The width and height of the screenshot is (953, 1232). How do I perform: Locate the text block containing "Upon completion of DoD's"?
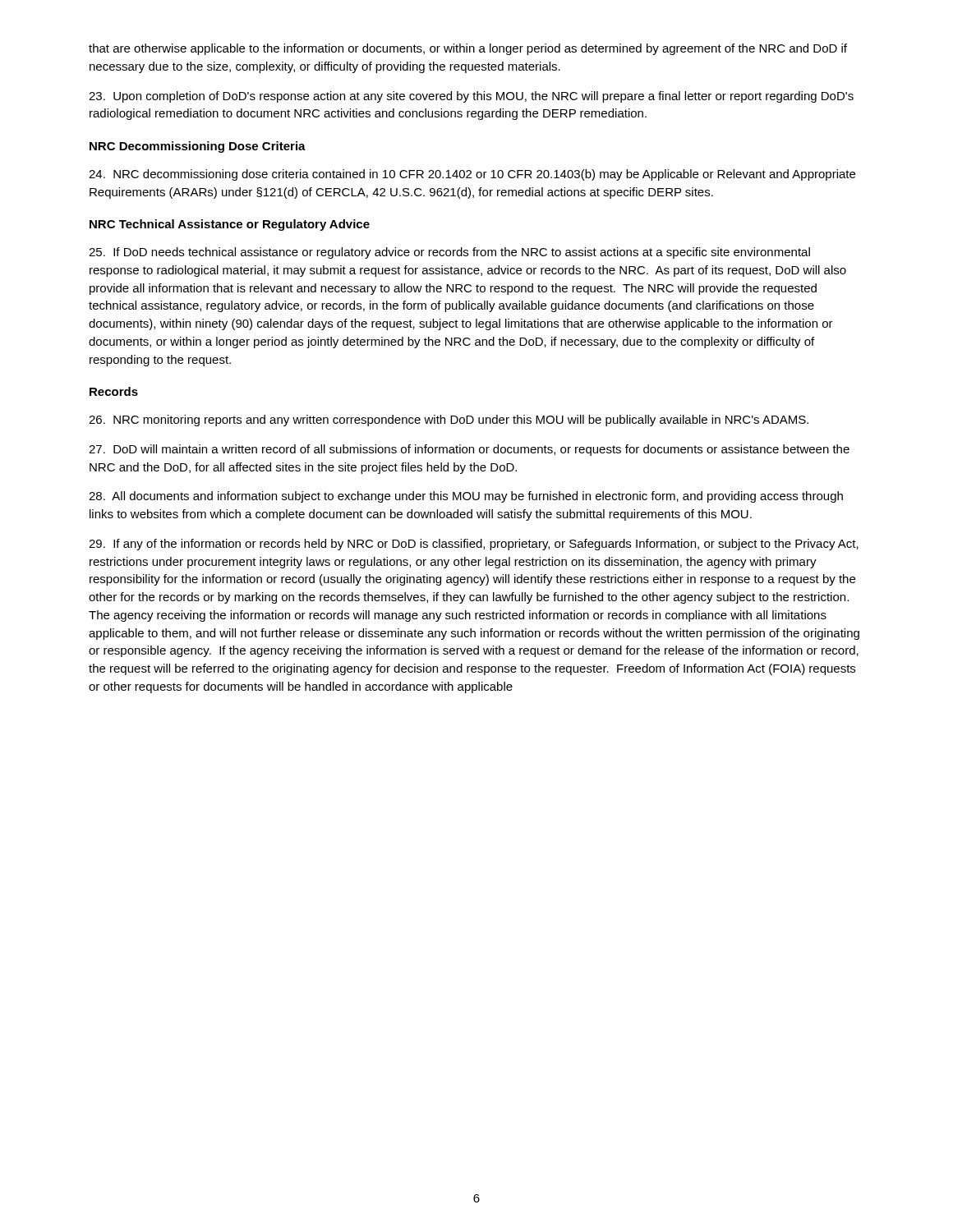[x=471, y=104]
